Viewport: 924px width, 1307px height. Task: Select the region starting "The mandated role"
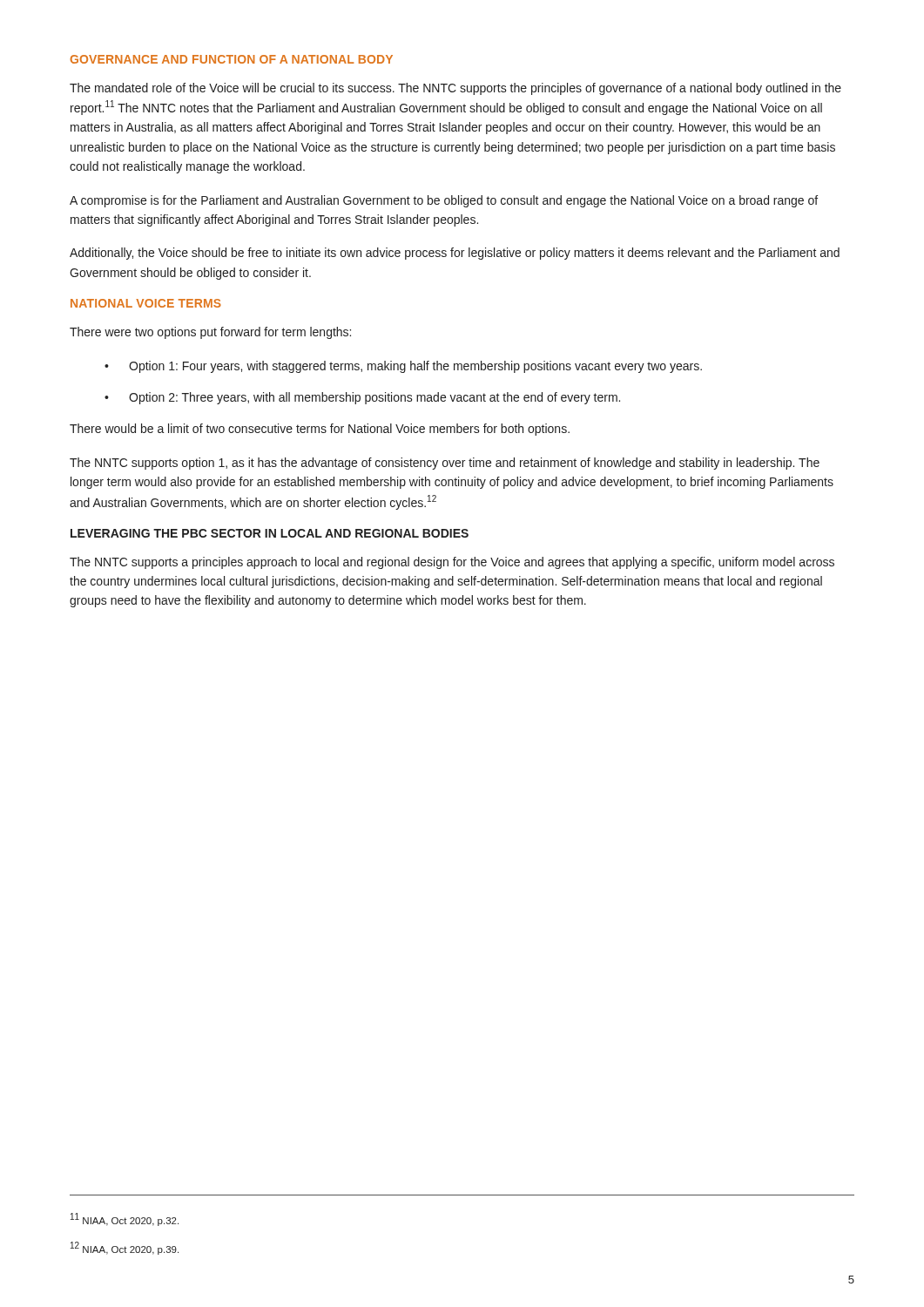462,127
